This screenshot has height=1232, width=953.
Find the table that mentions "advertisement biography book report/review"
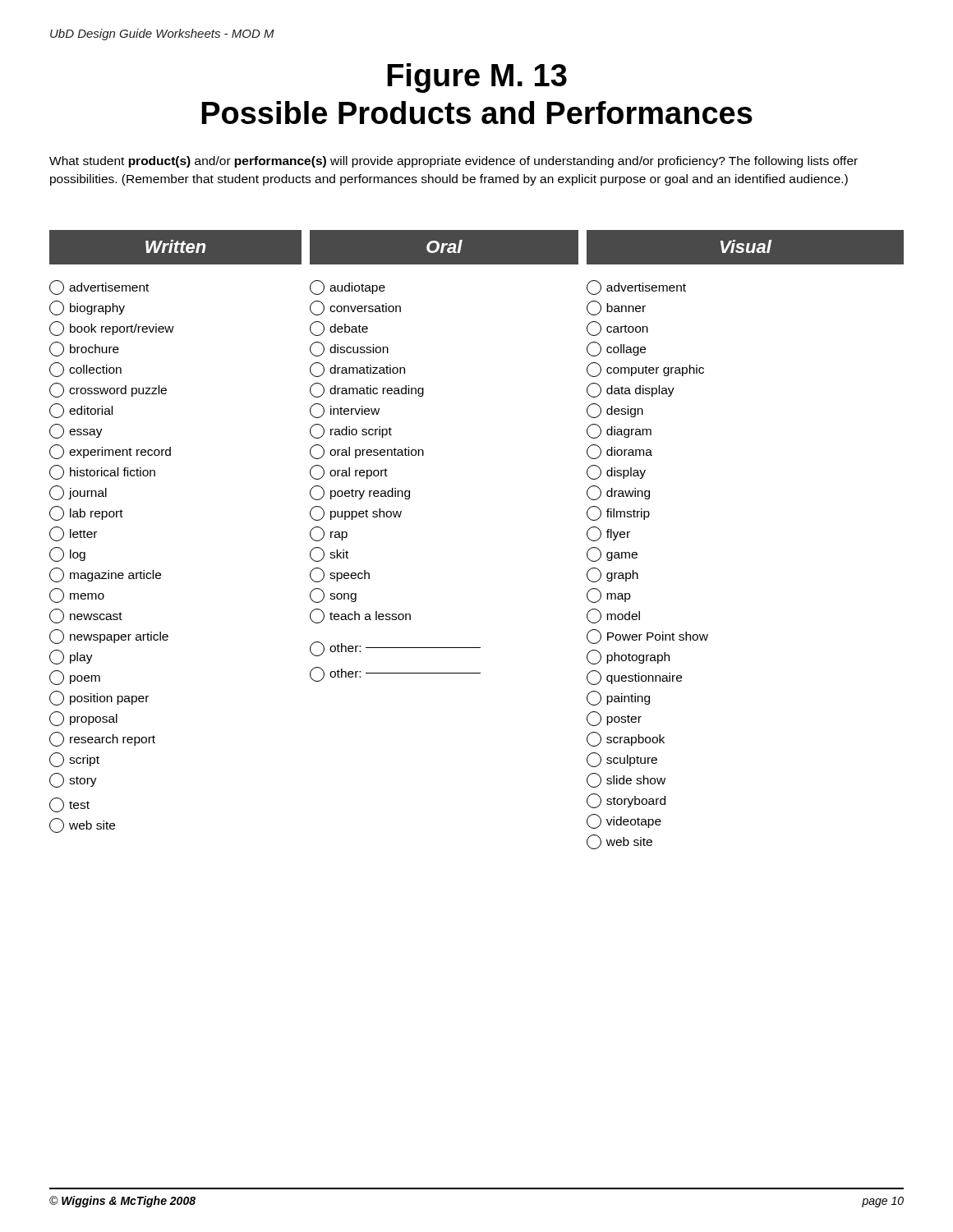coord(476,562)
